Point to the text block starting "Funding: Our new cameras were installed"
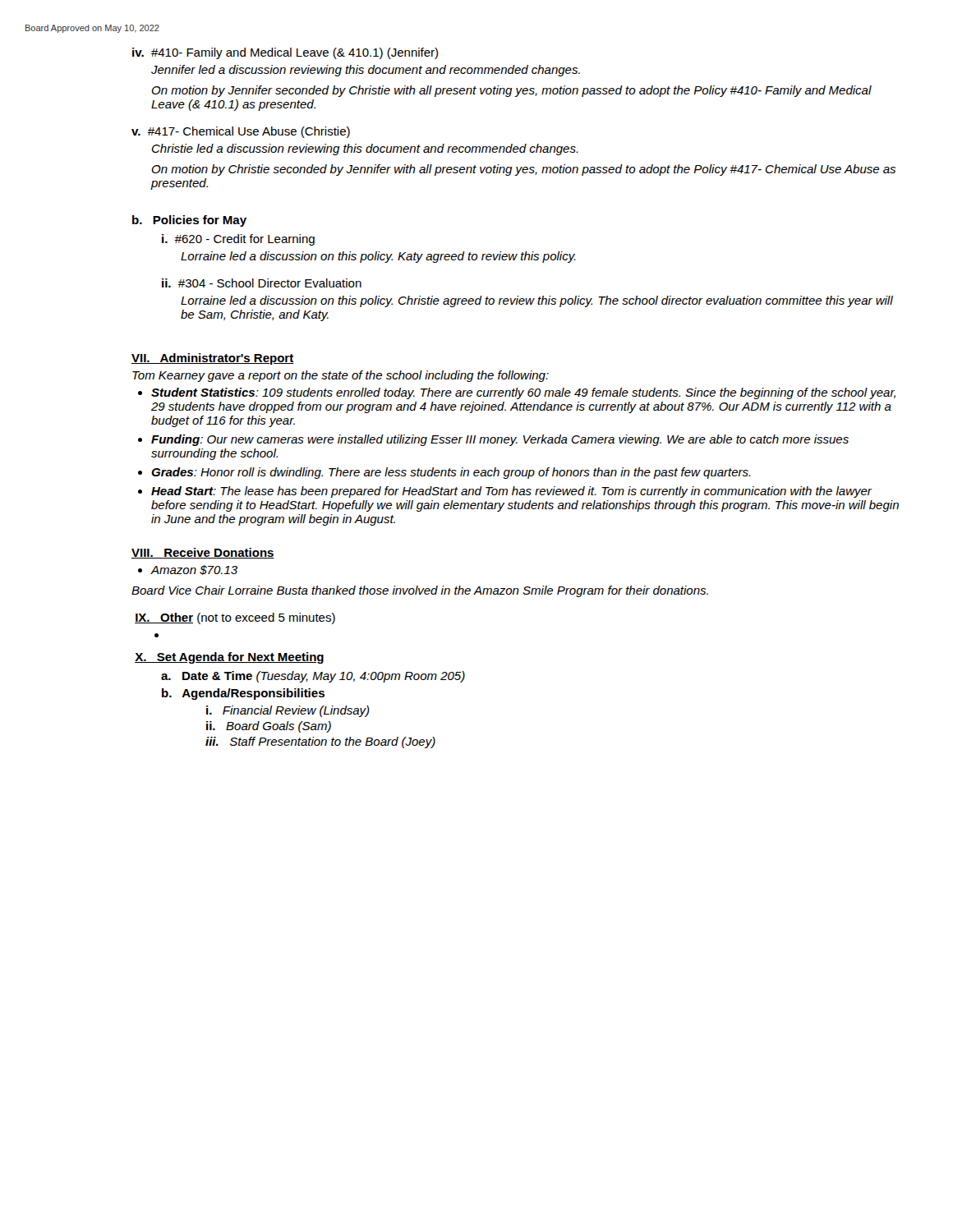Image resolution: width=953 pixels, height=1232 pixels. tap(500, 446)
